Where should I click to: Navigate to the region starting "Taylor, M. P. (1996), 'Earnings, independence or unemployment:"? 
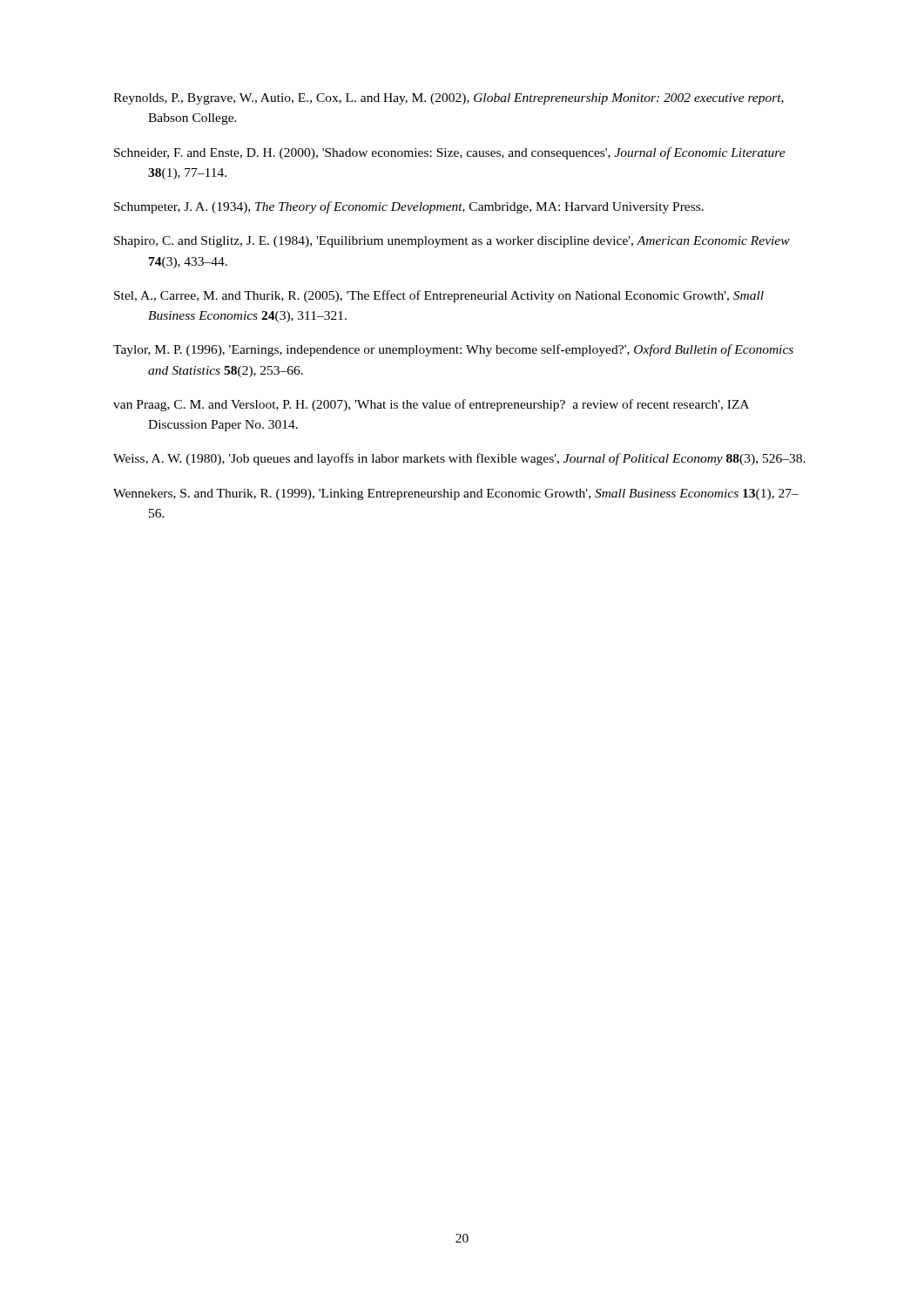point(453,359)
